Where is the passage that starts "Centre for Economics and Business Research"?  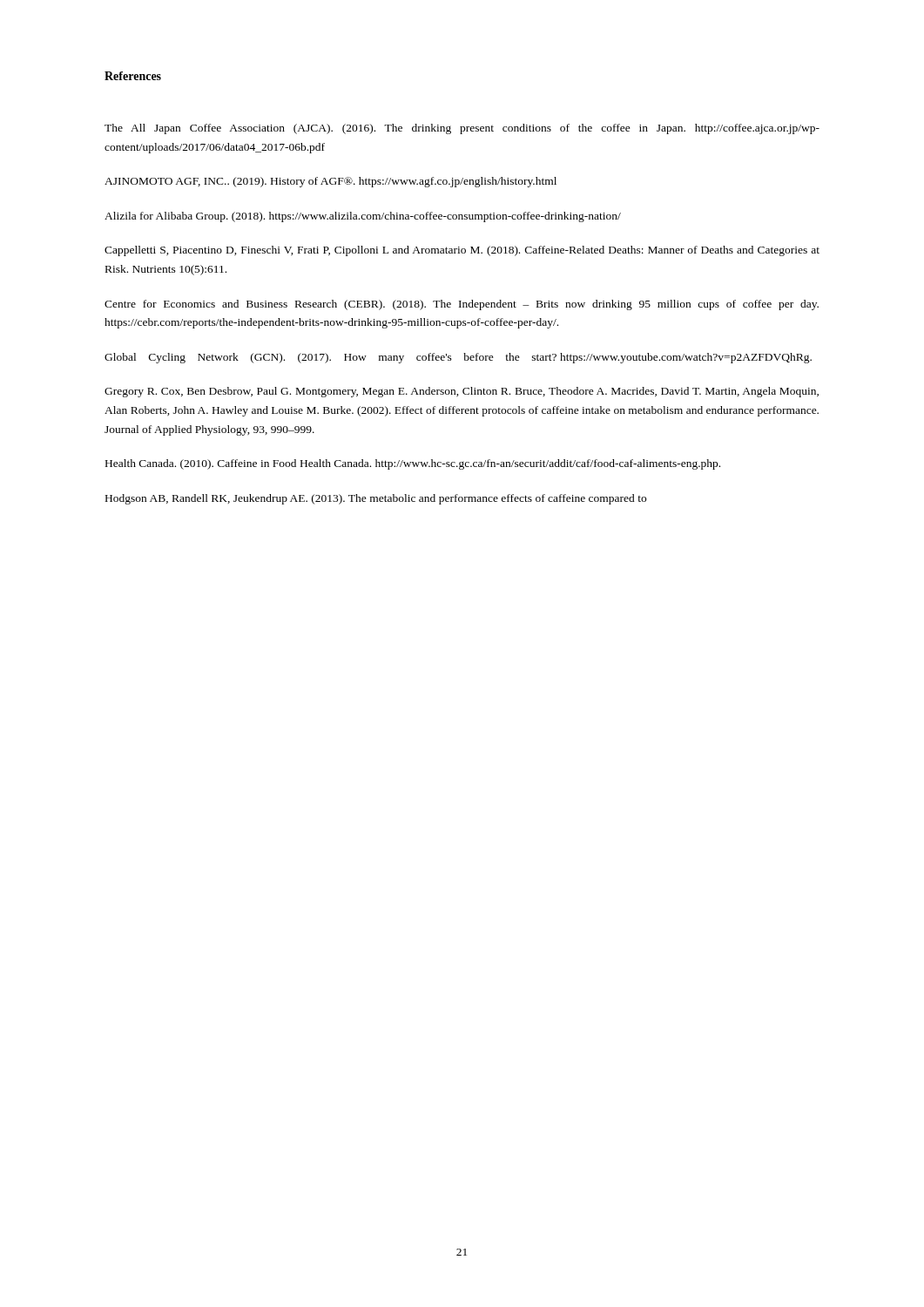pos(462,313)
